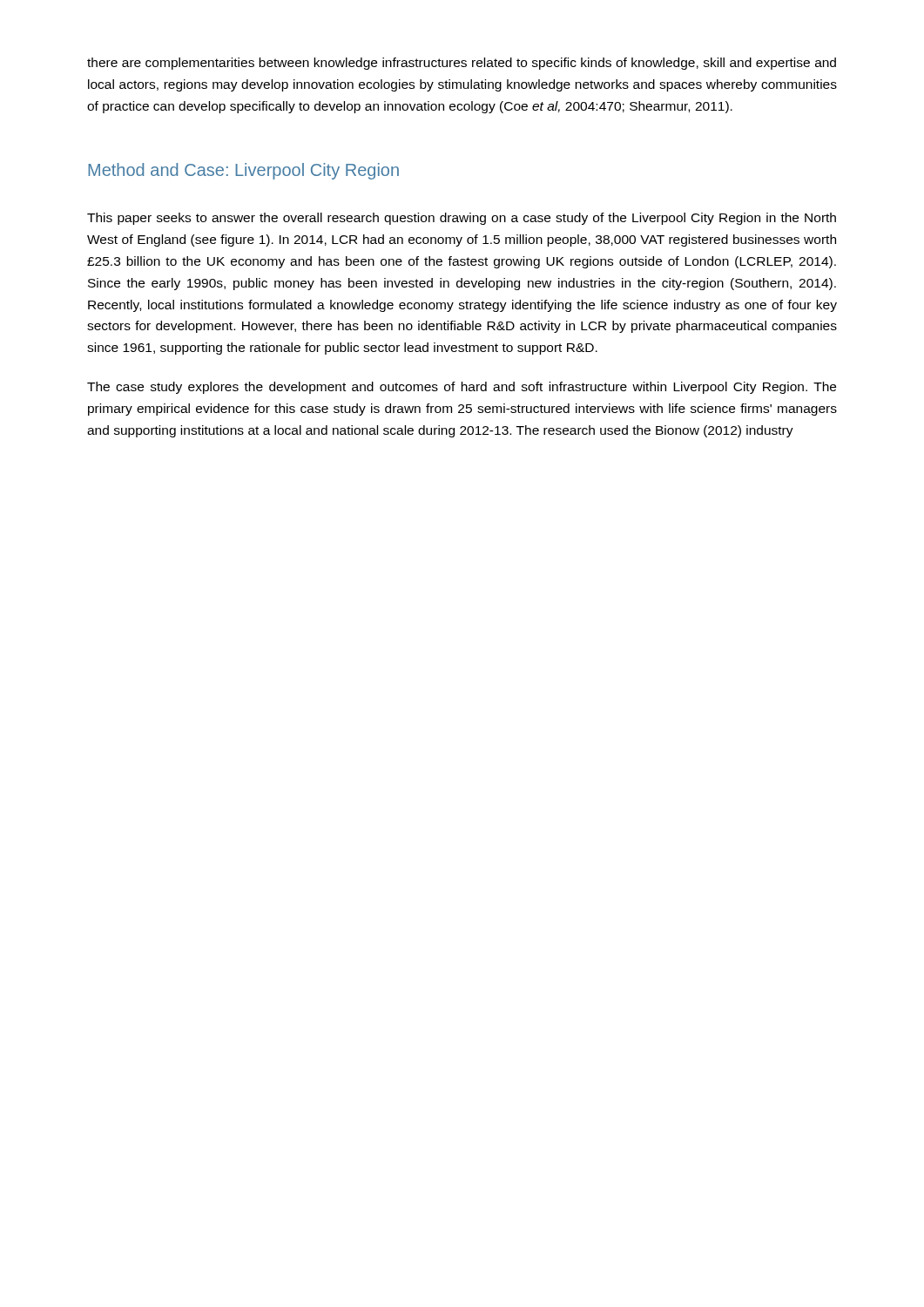Select the text block that reads "This paper seeks to answer"
The width and height of the screenshot is (924, 1307).
[462, 283]
